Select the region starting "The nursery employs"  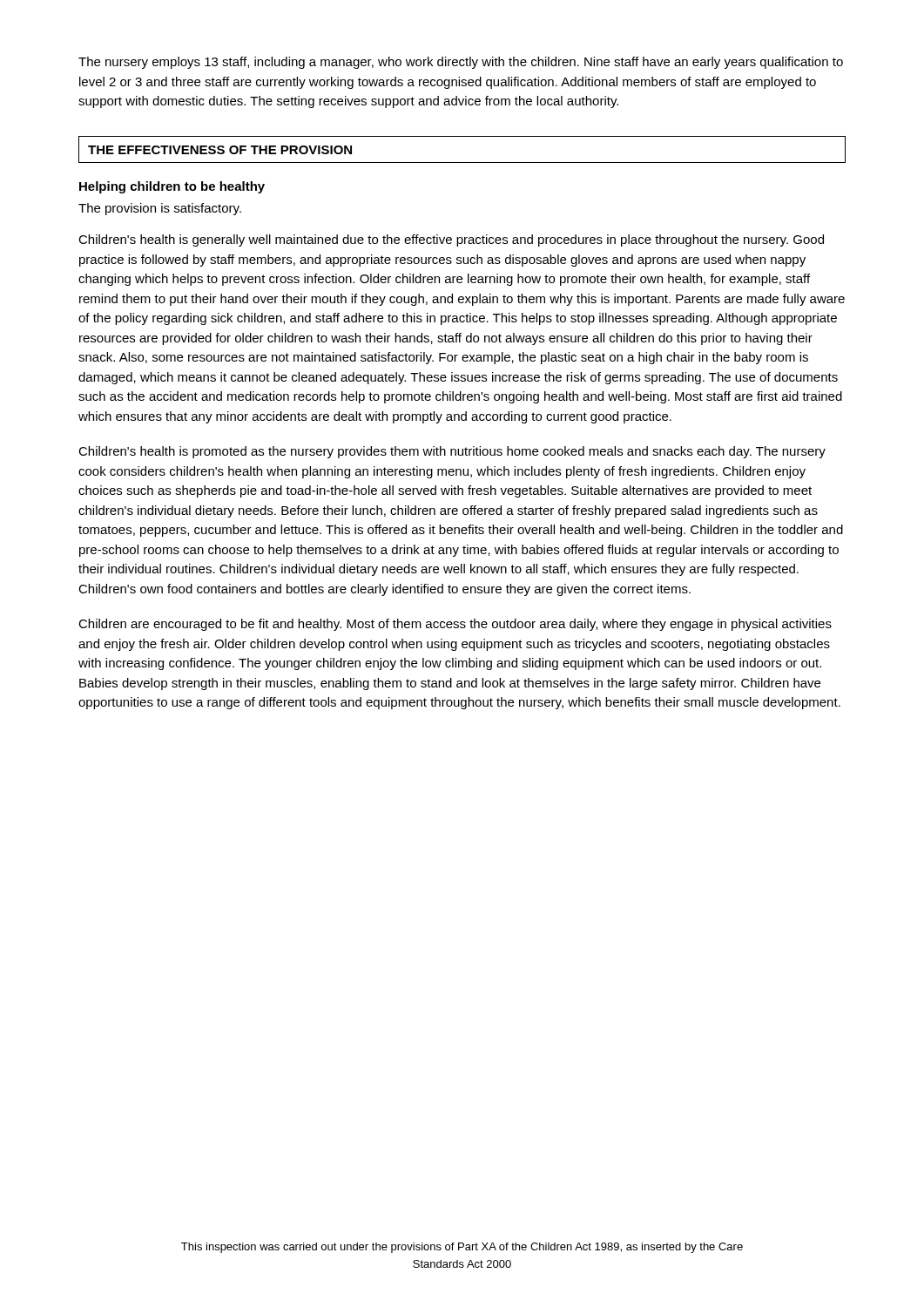coord(461,81)
